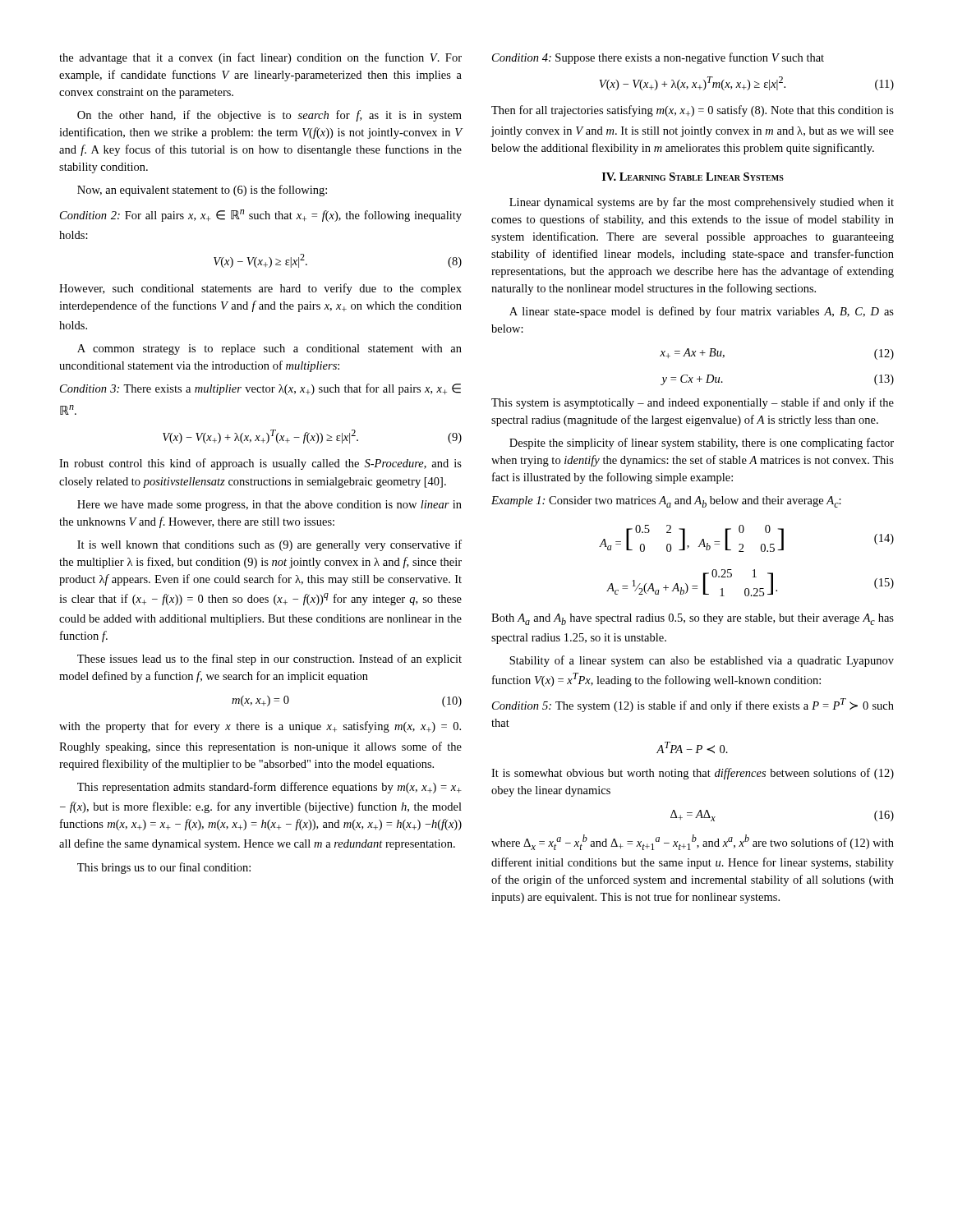953x1232 pixels.
Task: Click on the formula with the text "Aa = [ 0.52 00 ] , Ab"
Action: 747,539
